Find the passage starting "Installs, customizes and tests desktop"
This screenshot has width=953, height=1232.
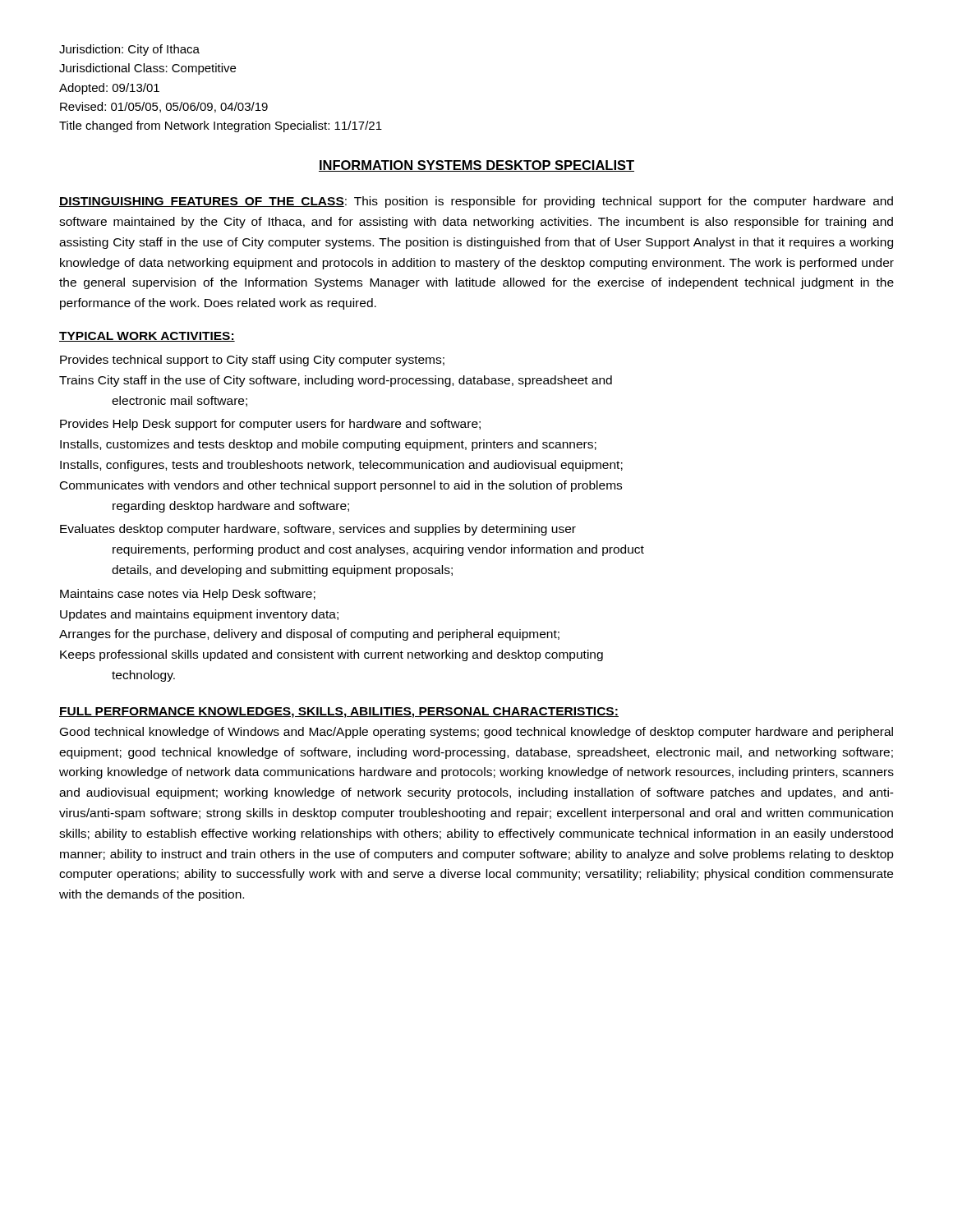pos(328,444)
